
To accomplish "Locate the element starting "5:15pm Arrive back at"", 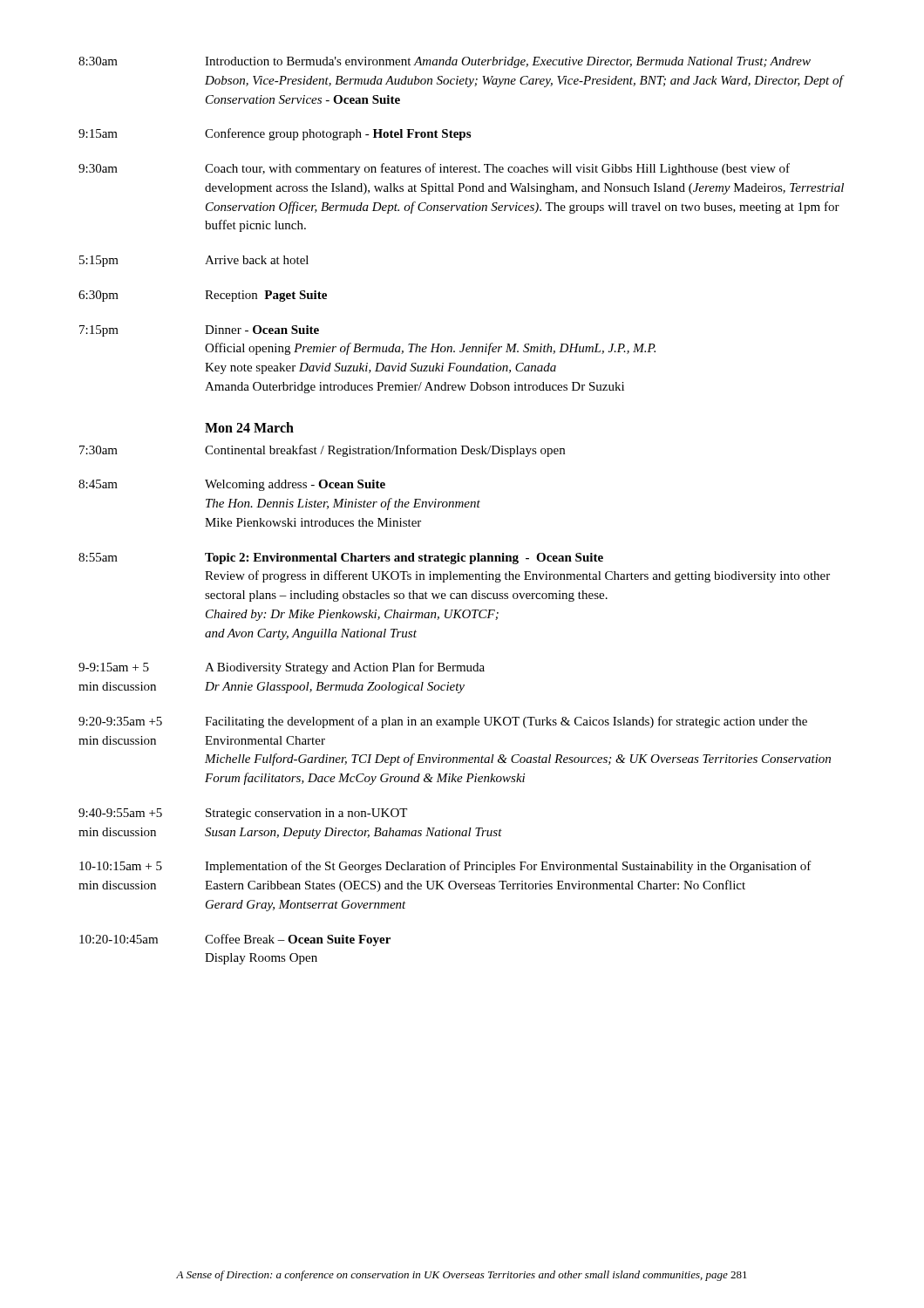I will coord(100,261).
